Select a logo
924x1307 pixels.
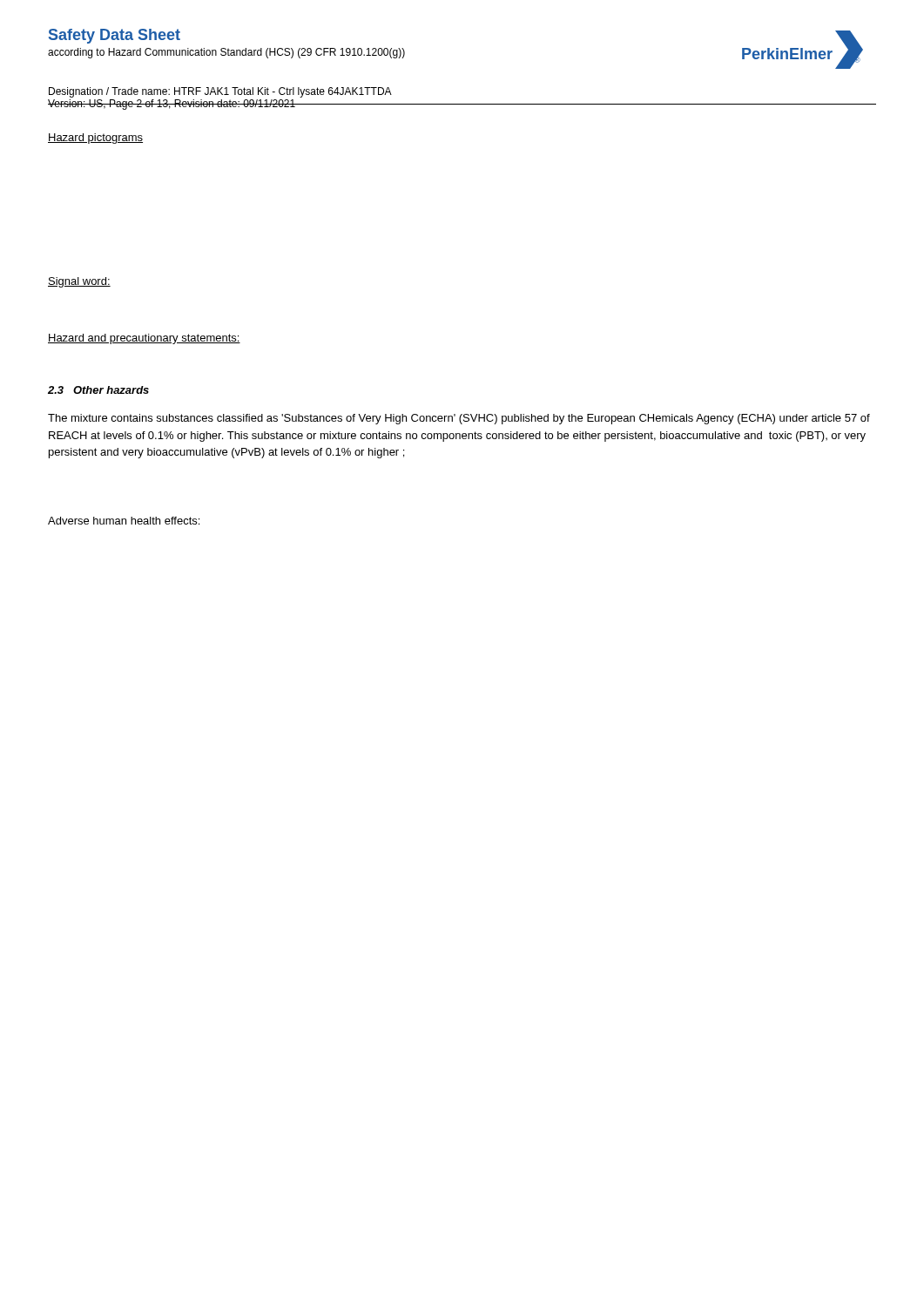click(806, 51)
